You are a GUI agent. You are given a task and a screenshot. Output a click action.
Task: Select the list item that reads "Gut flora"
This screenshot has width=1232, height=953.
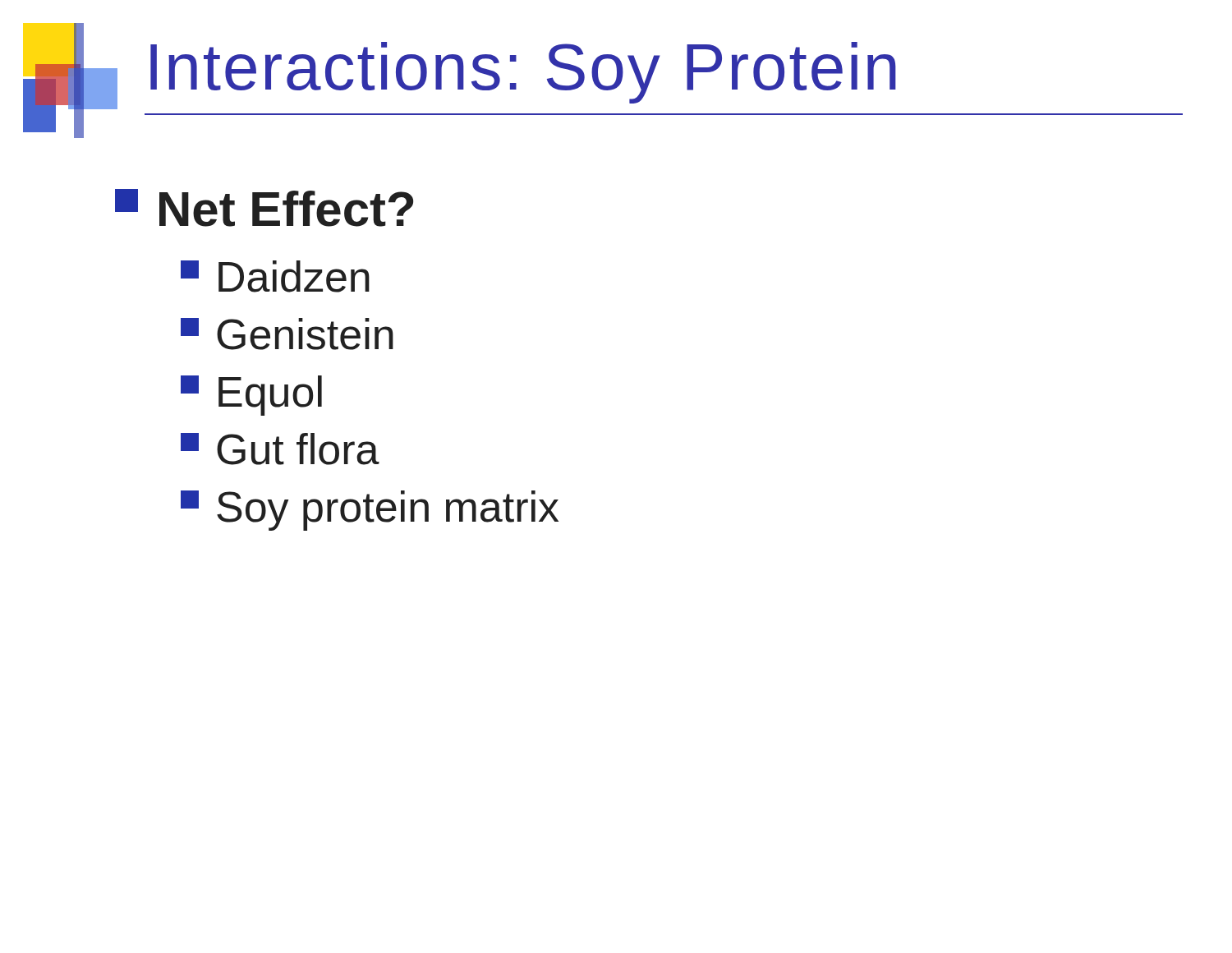280,449
